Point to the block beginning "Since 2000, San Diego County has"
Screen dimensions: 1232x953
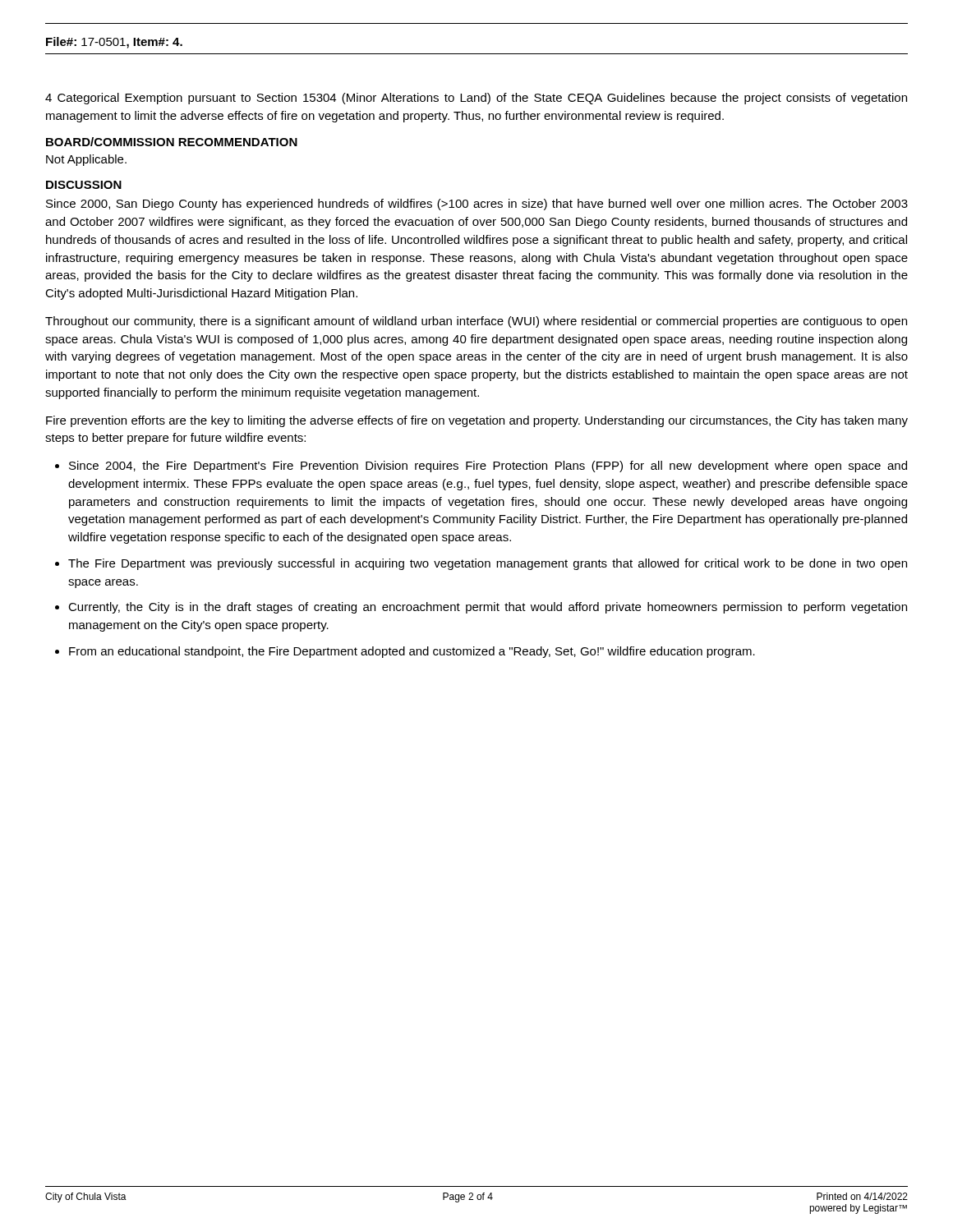pos(476,321)
